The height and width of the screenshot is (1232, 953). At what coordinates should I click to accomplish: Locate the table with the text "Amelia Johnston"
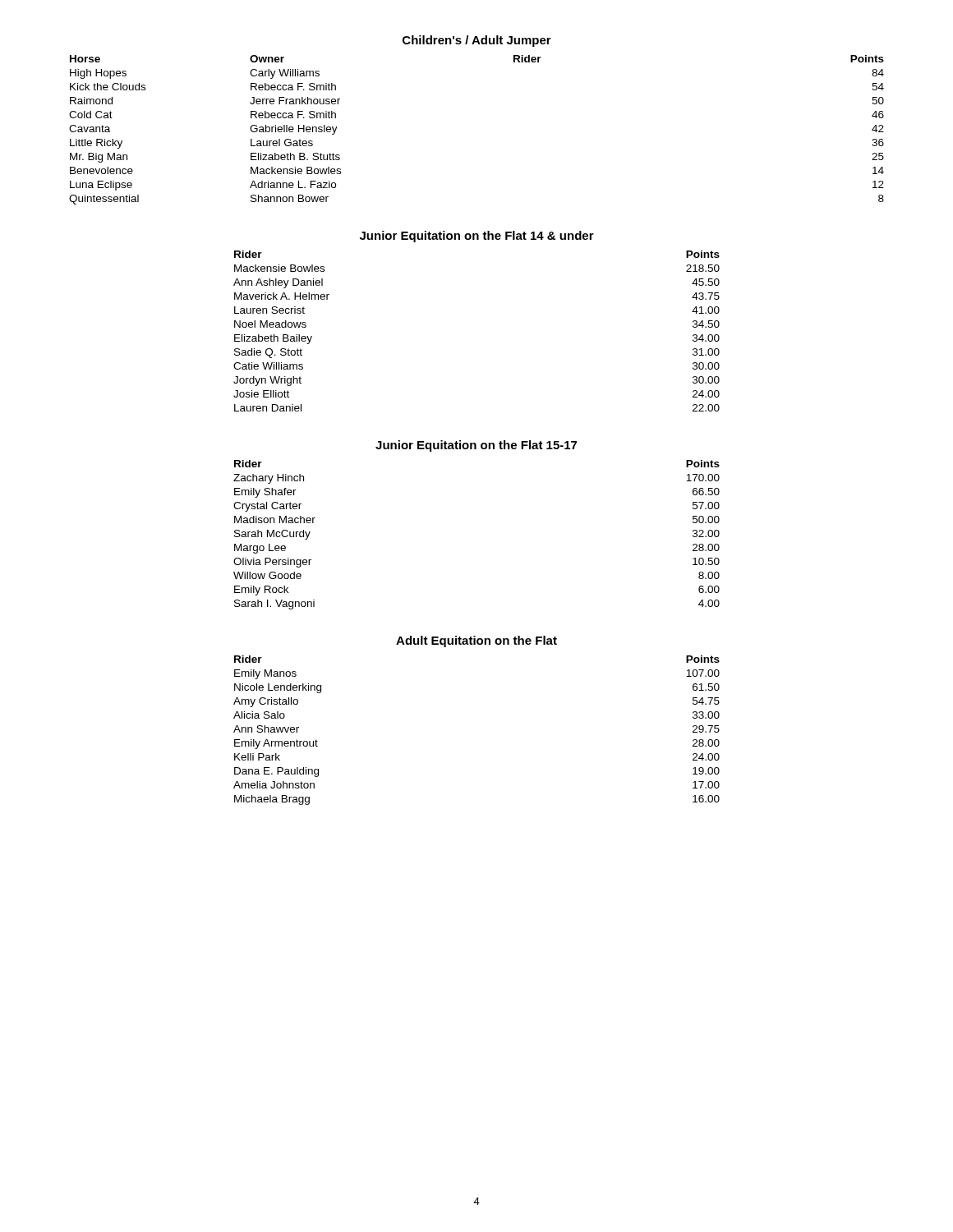pos(476,729)
